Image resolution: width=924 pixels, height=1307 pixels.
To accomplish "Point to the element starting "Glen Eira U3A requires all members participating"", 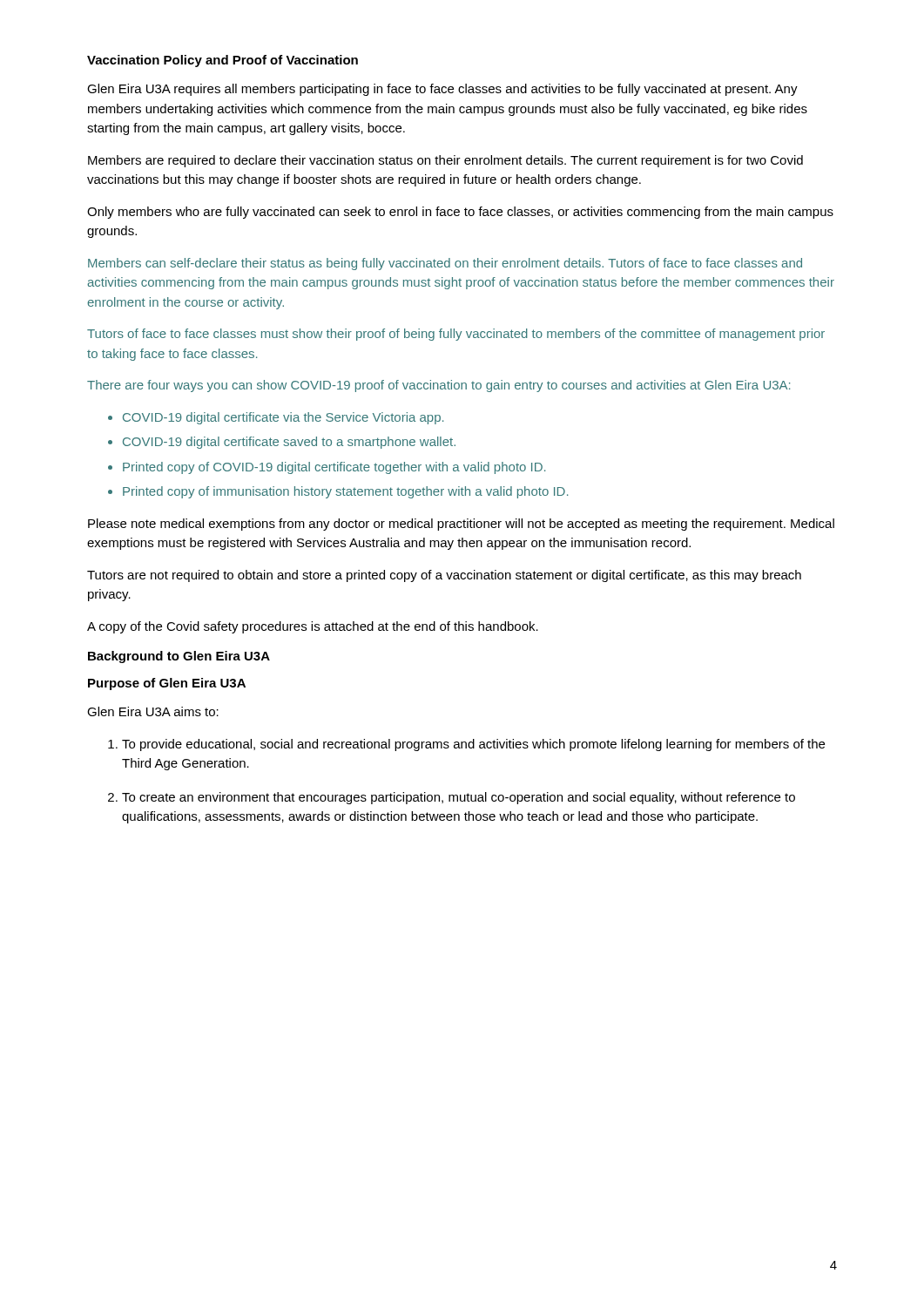I will [447, 108].
